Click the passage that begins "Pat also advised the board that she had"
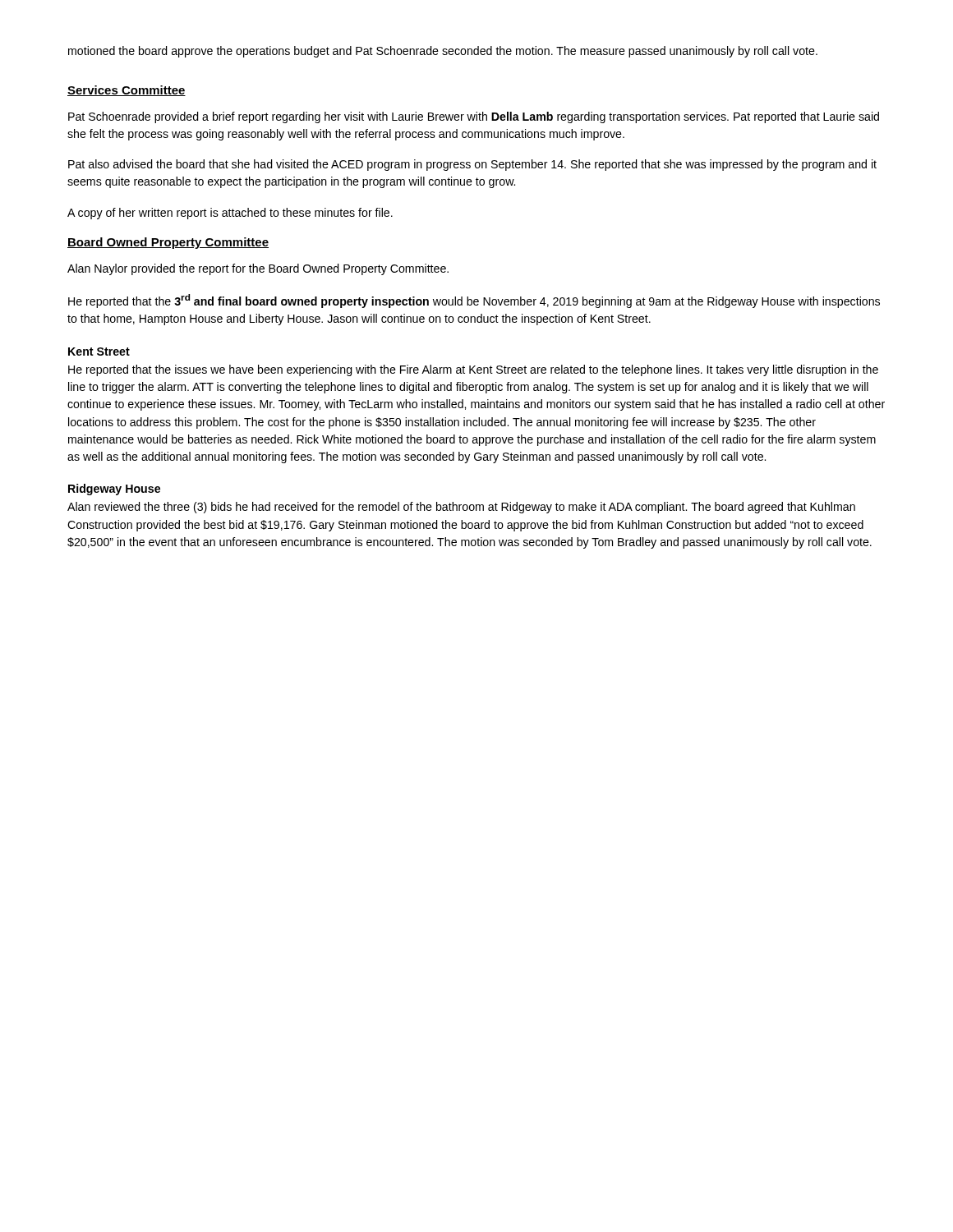 click(472, 173)
